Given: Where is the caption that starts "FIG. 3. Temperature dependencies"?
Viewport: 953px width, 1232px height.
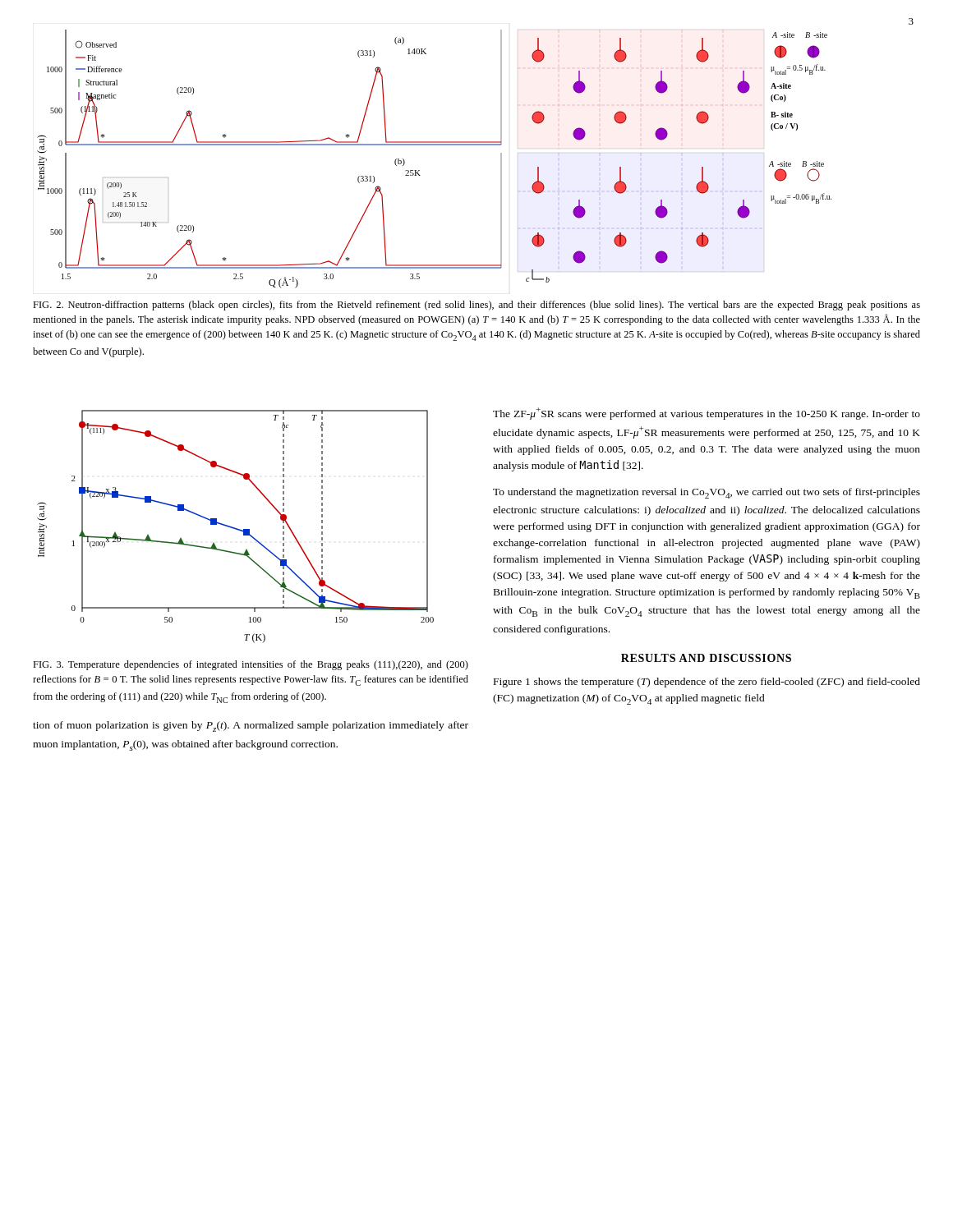Looking at the screenshot, I should pyautogui.click(x=251, y=681).
